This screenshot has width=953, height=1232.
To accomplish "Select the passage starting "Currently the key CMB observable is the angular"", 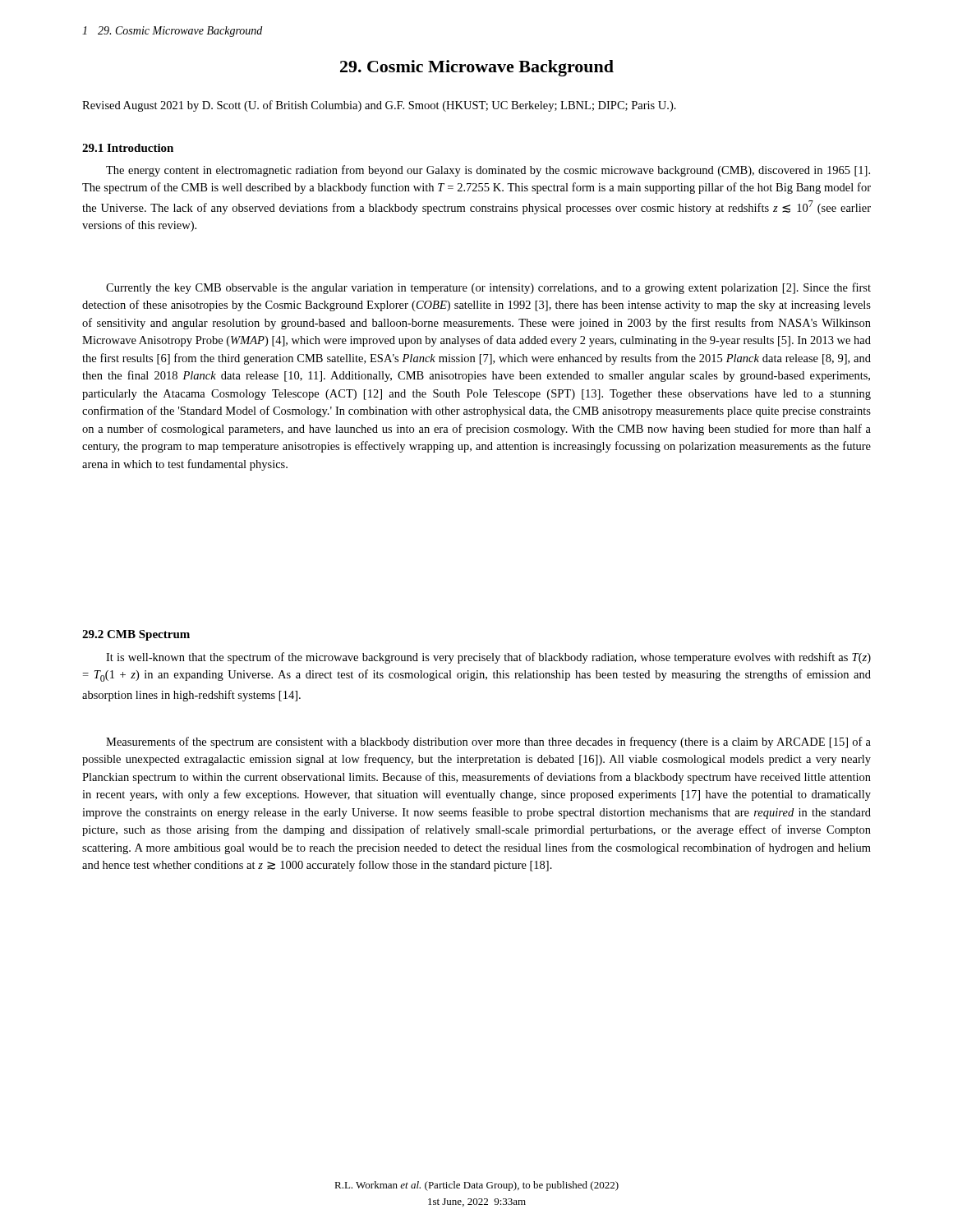I will tap(476, 376).
